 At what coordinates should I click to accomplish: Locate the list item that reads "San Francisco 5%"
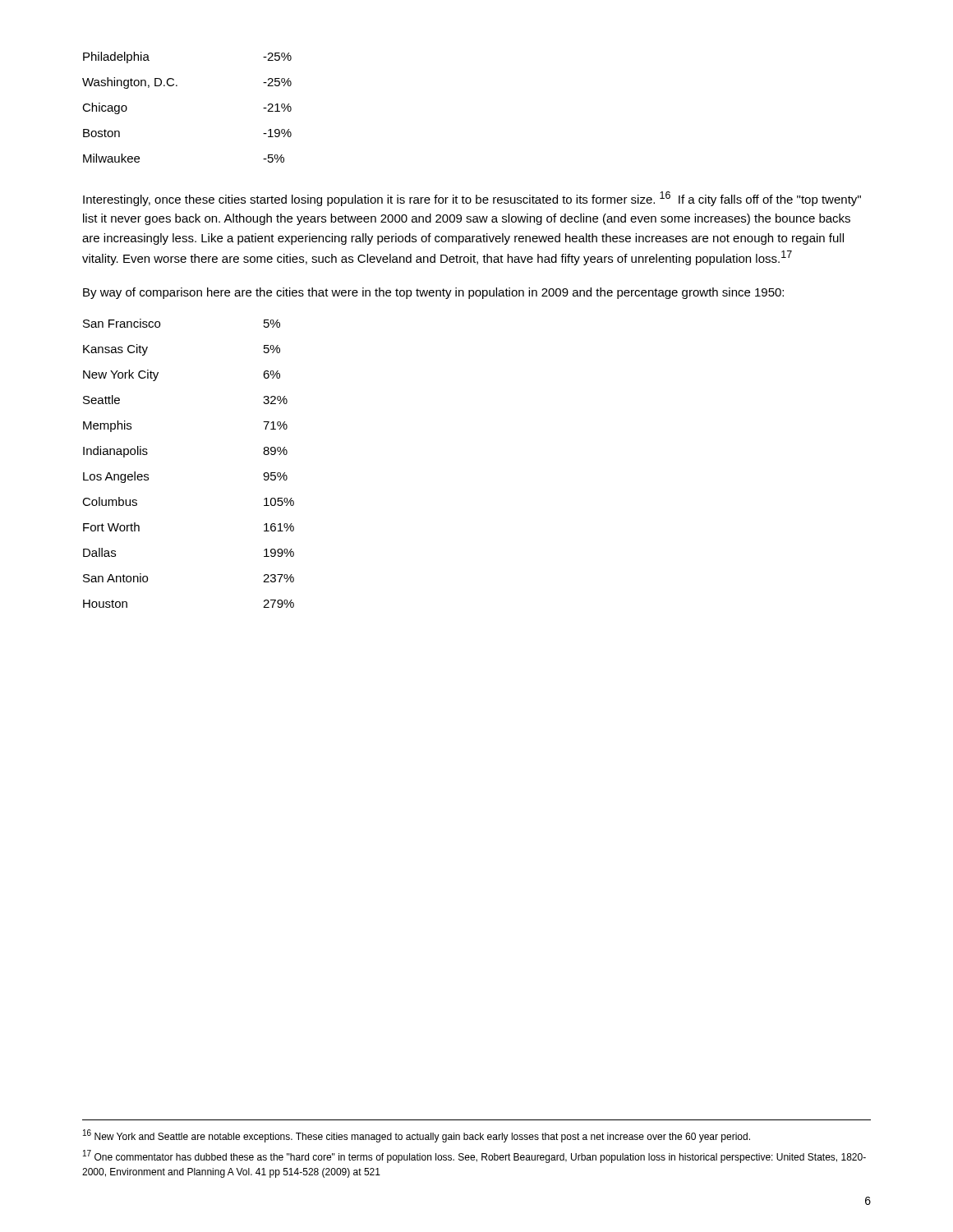[124, 323]
